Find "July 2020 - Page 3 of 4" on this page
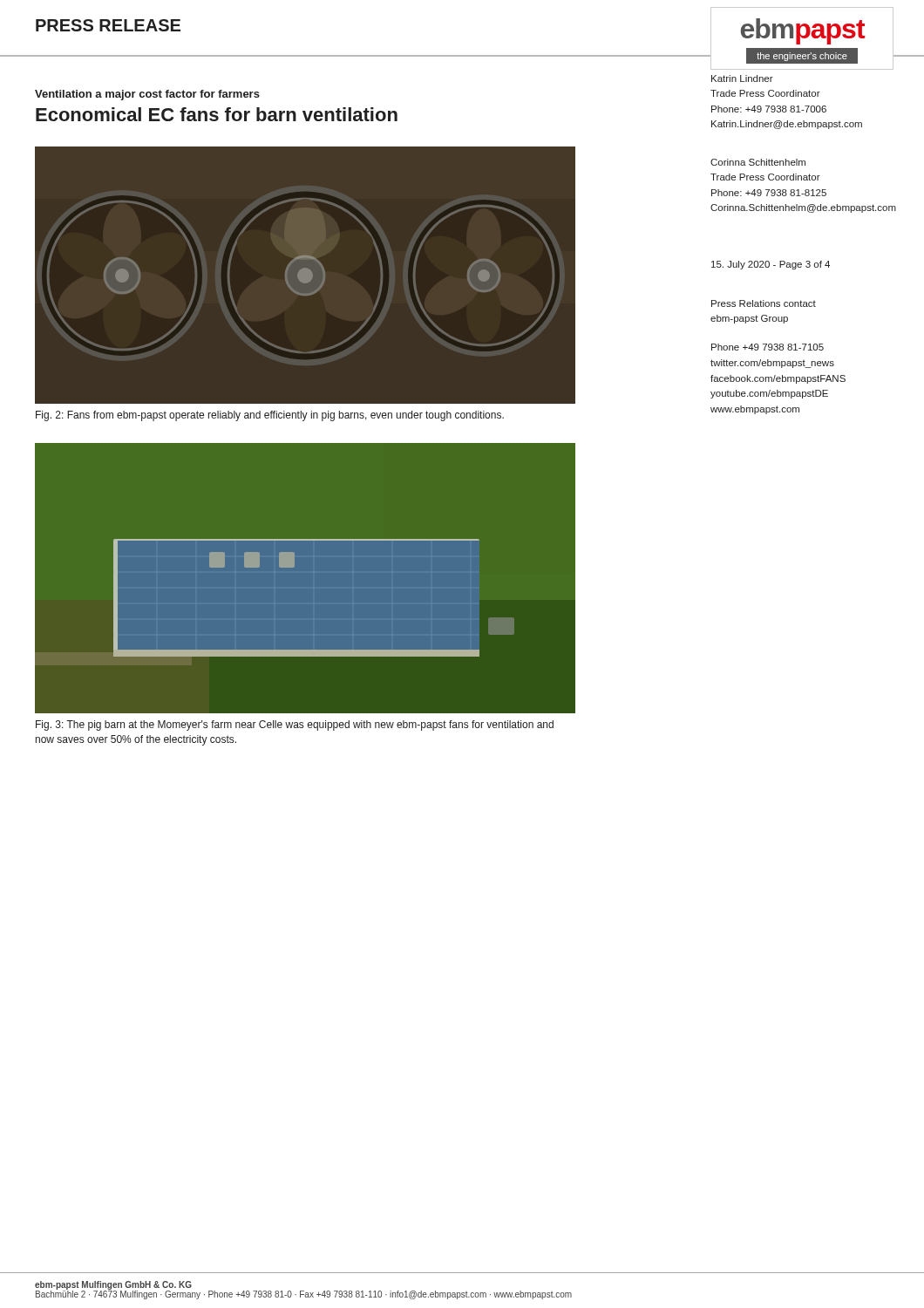924x1308 pixels. [770, 264]
